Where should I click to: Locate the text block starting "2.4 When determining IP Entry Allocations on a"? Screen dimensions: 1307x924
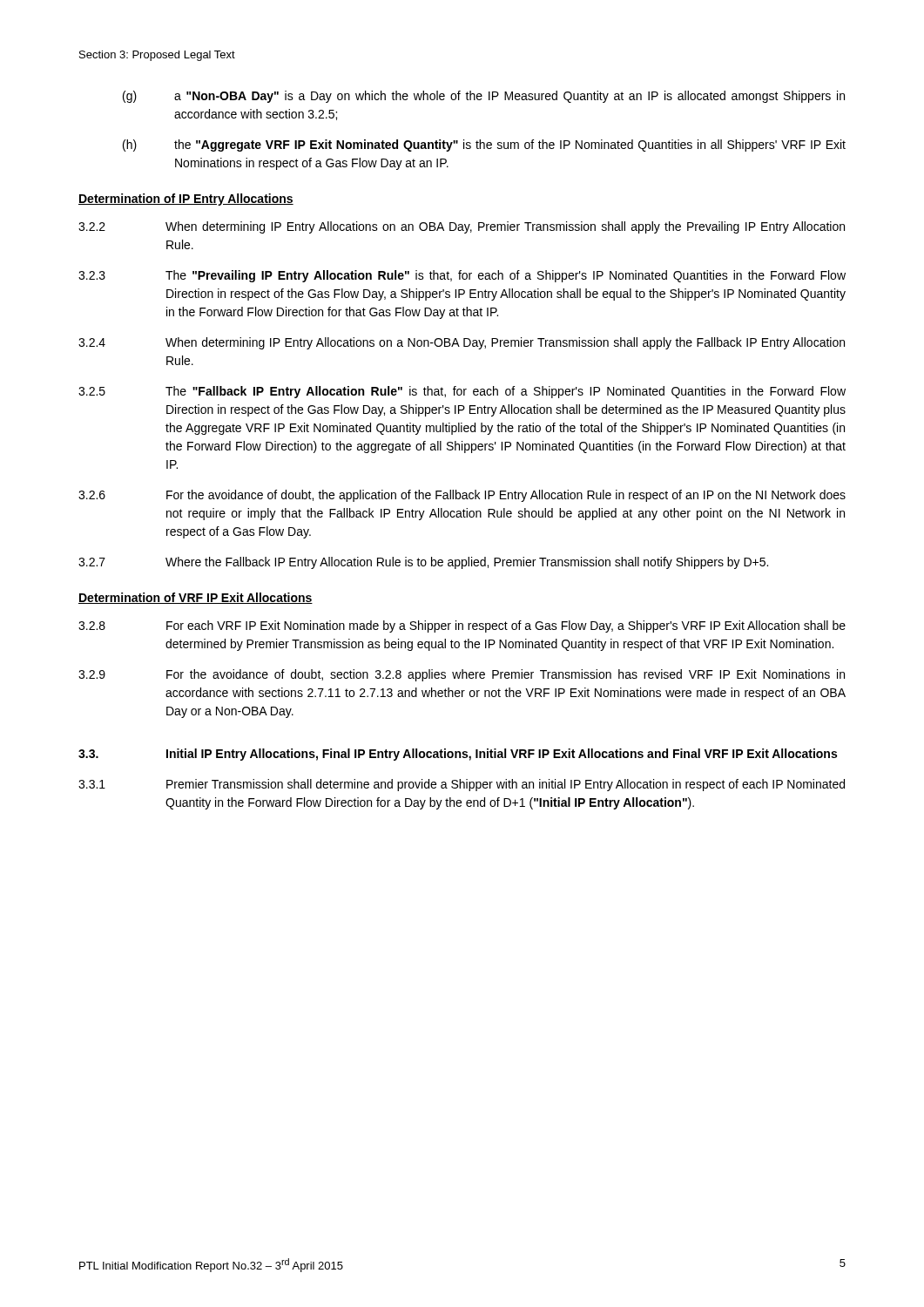tap(462, 352)
